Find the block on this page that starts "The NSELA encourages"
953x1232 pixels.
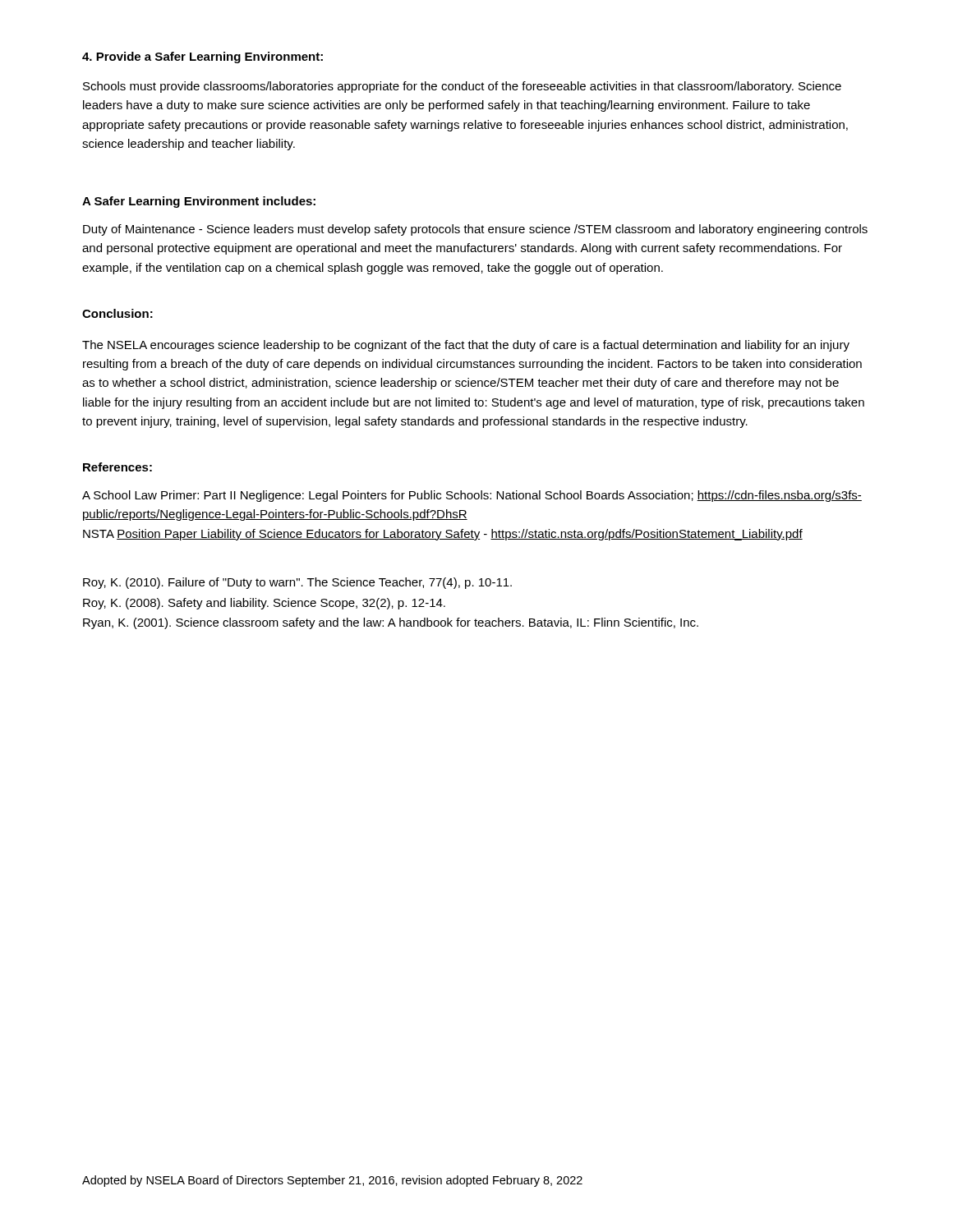[473, 383]
